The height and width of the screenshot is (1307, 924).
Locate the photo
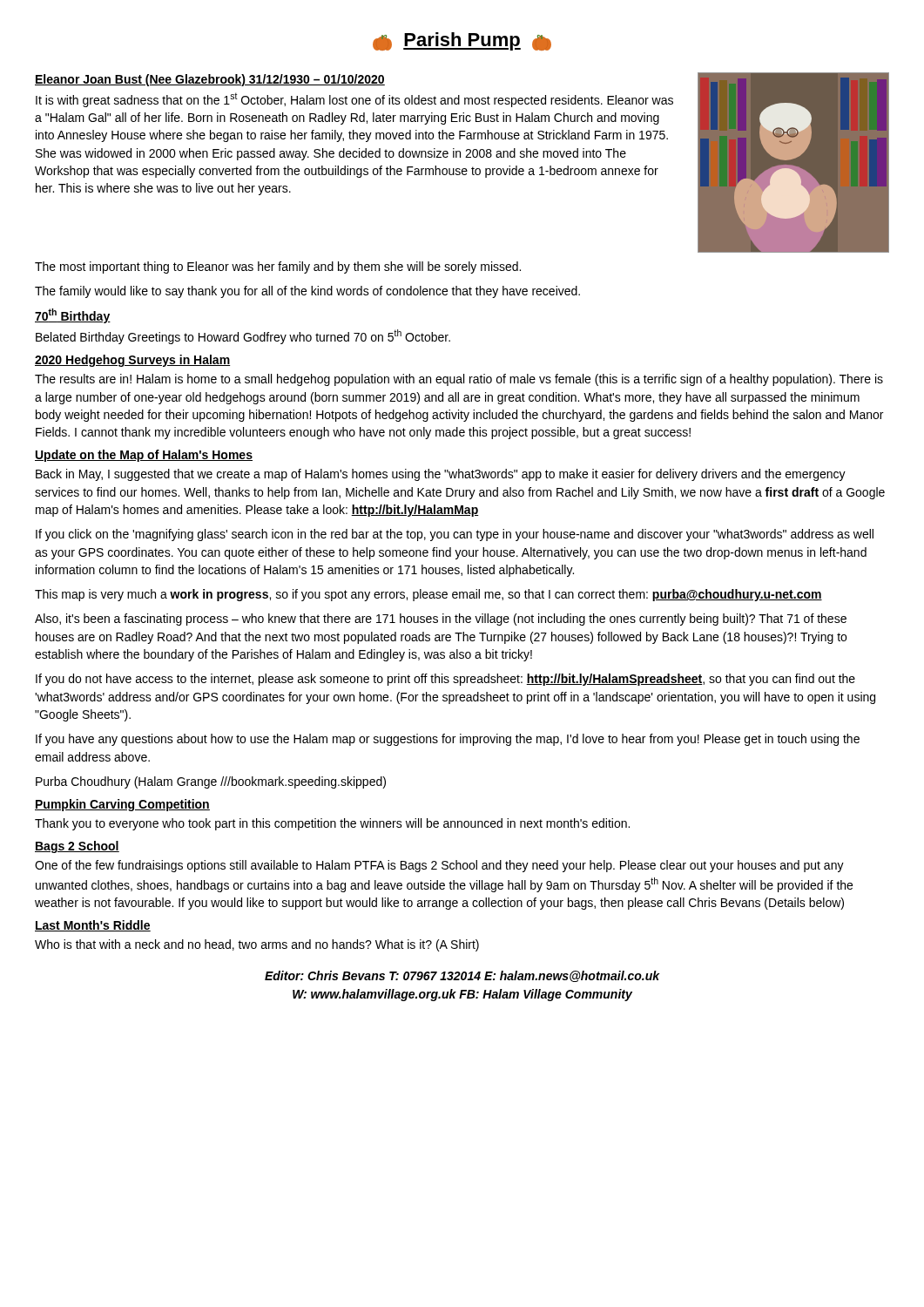click(x=793, y=162)
